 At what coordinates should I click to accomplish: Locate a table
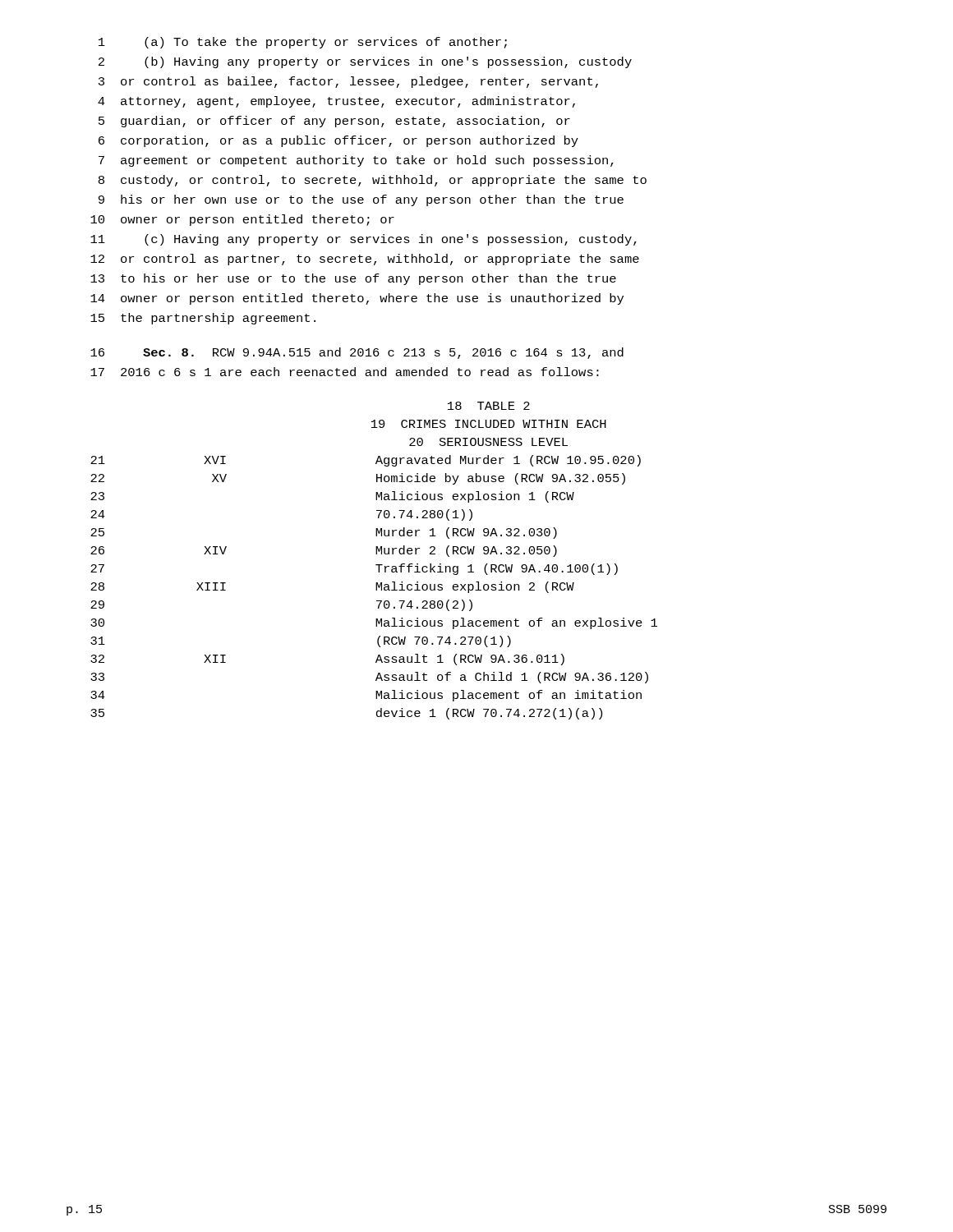point(476,560)
